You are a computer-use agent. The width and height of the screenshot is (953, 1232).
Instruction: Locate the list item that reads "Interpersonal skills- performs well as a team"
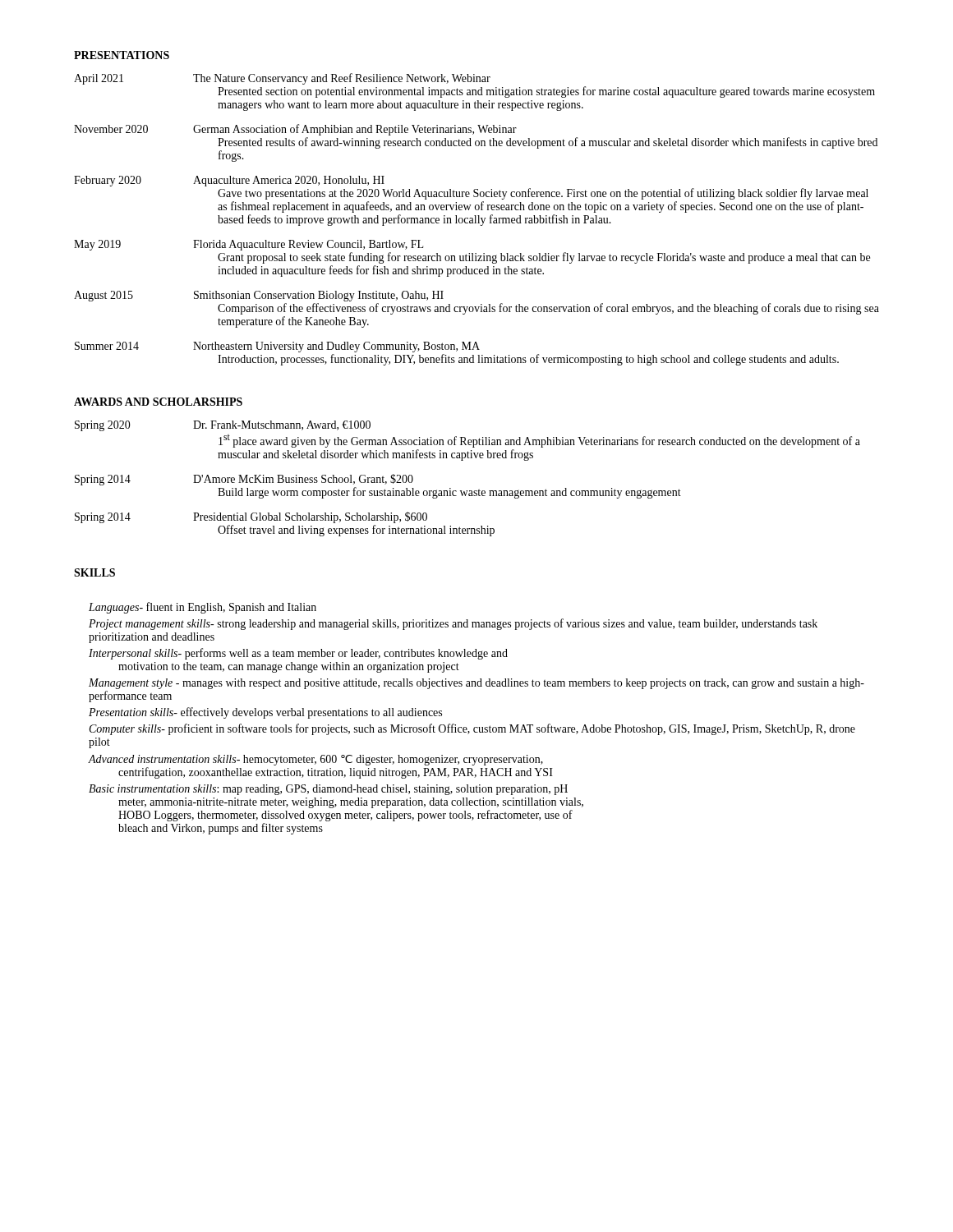(x=484, y=660)
